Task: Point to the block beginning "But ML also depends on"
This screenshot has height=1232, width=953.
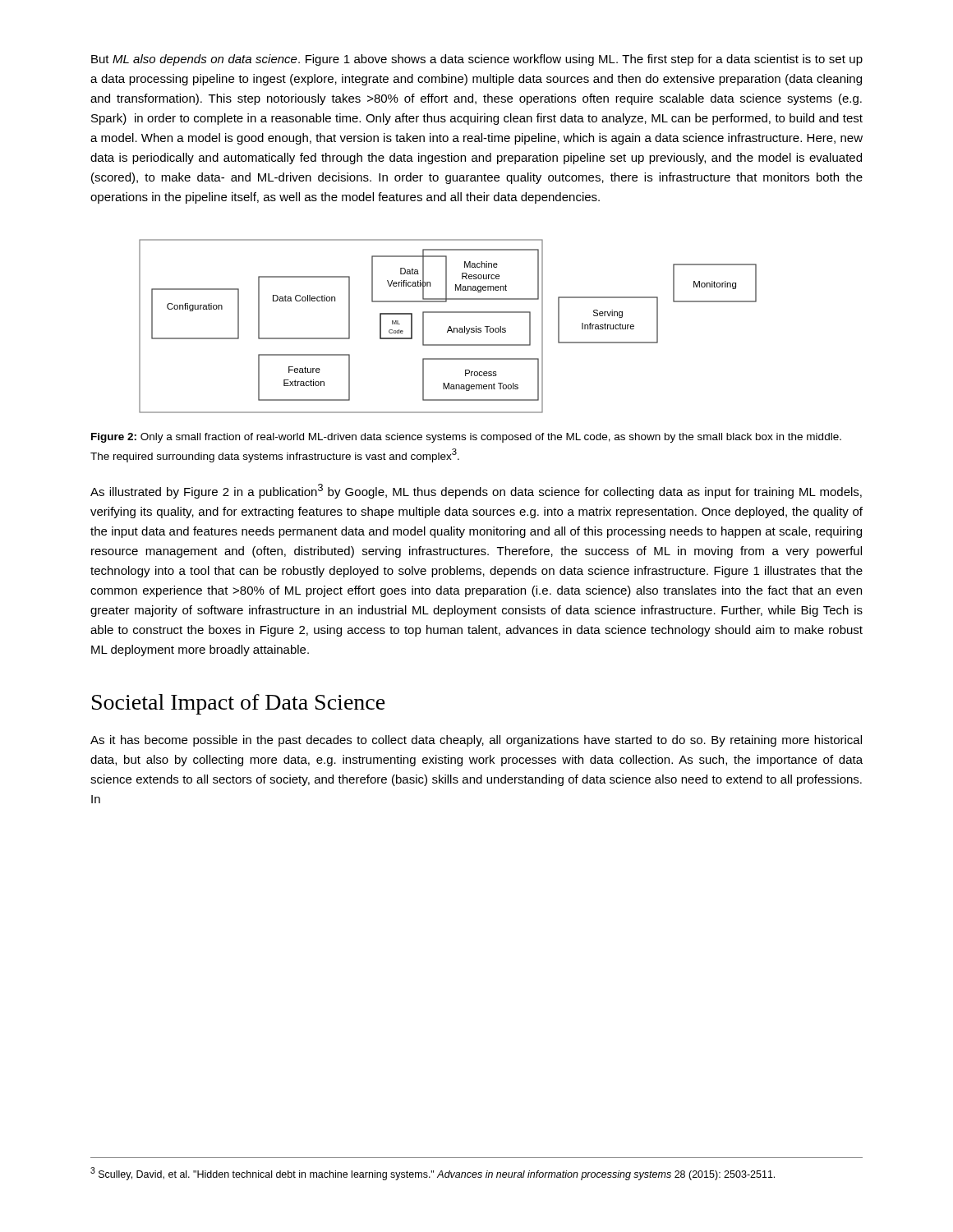Action: pos(476,128)
